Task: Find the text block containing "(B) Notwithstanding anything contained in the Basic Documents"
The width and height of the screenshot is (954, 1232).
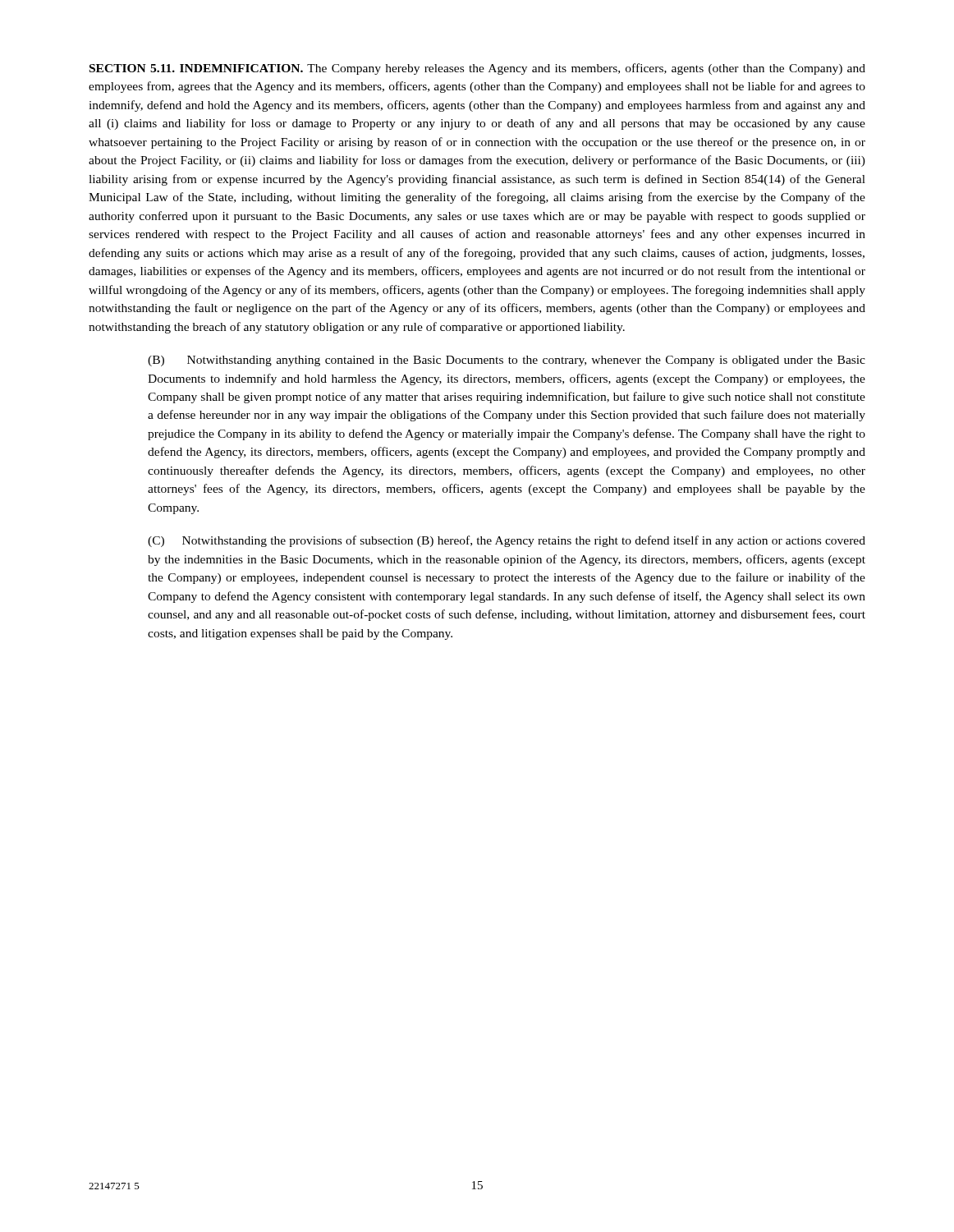Action: 507,434
